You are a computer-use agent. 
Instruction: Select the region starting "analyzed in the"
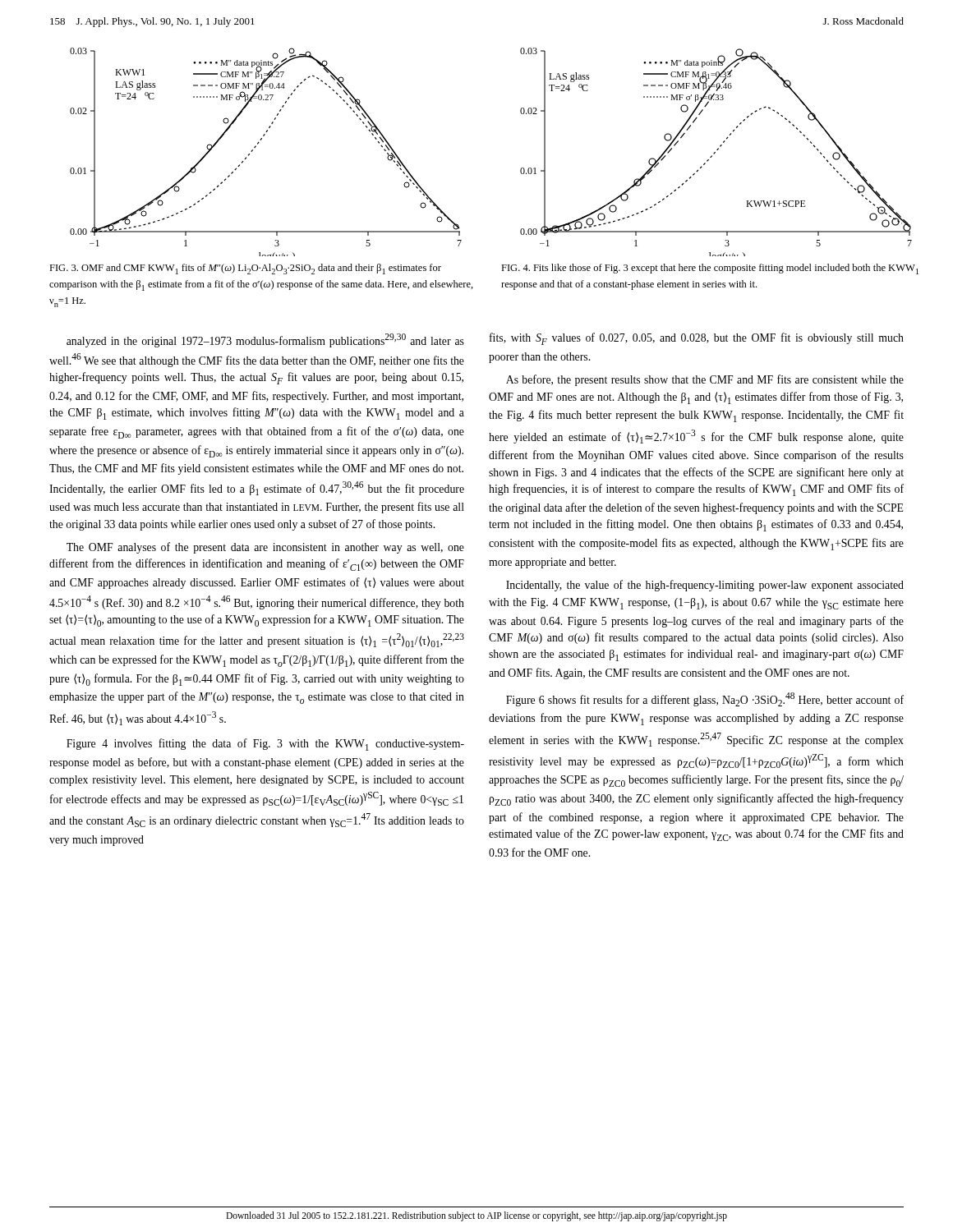(257, 431)
